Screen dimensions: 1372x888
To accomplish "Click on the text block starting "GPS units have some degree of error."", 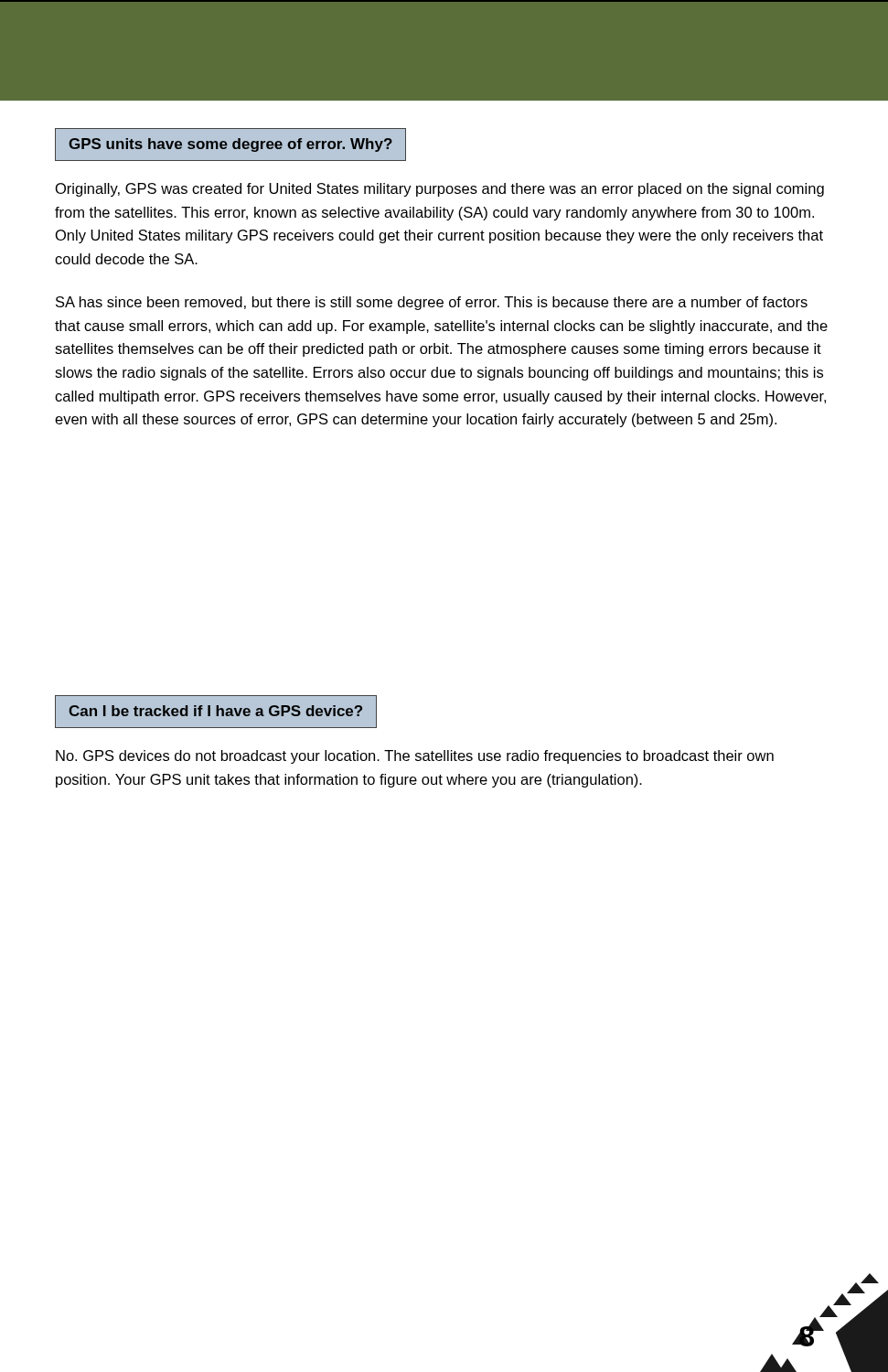I will [x=231, y=144].
